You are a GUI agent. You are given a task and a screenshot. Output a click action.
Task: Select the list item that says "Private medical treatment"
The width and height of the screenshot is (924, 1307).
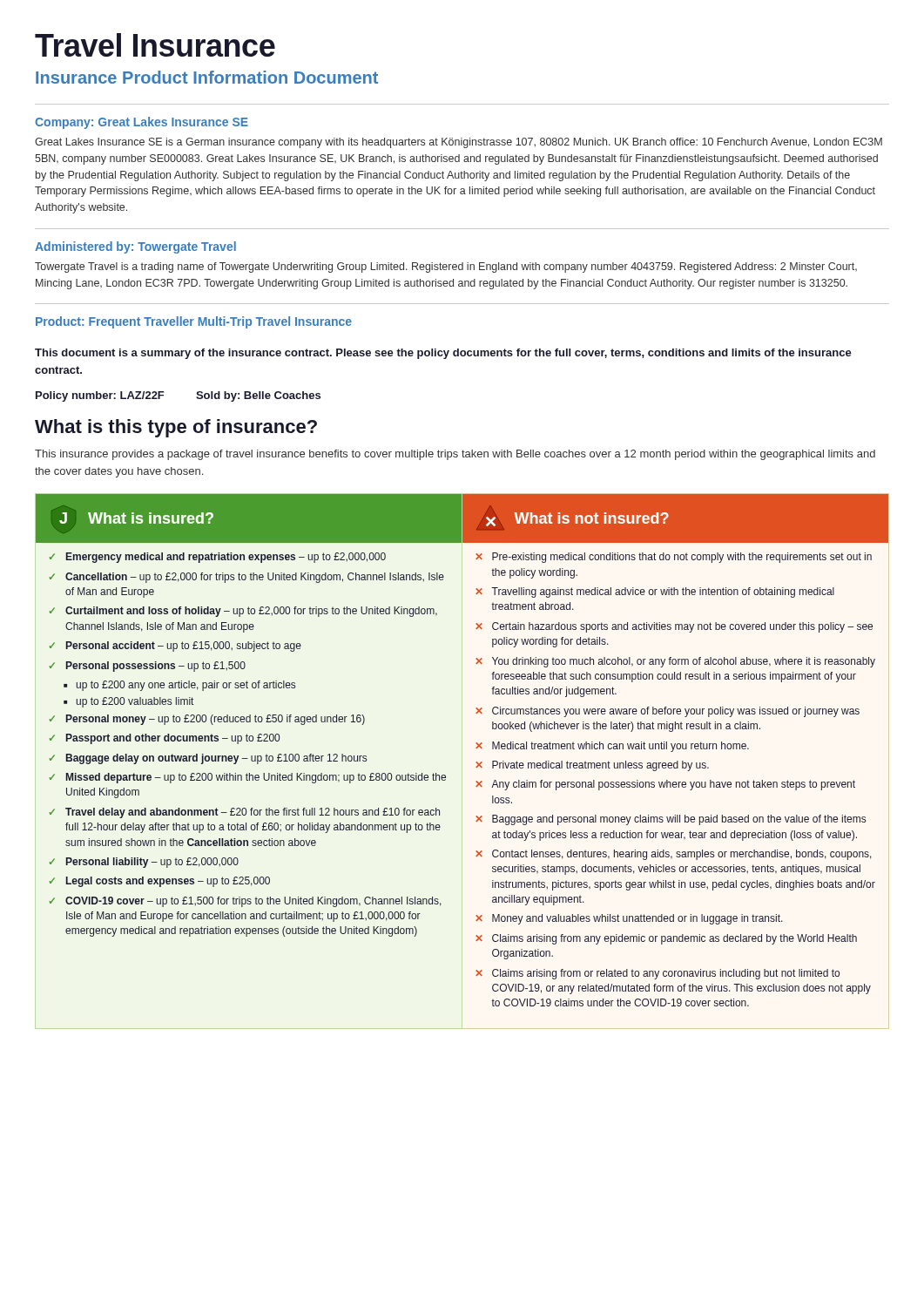pos(601,765)
